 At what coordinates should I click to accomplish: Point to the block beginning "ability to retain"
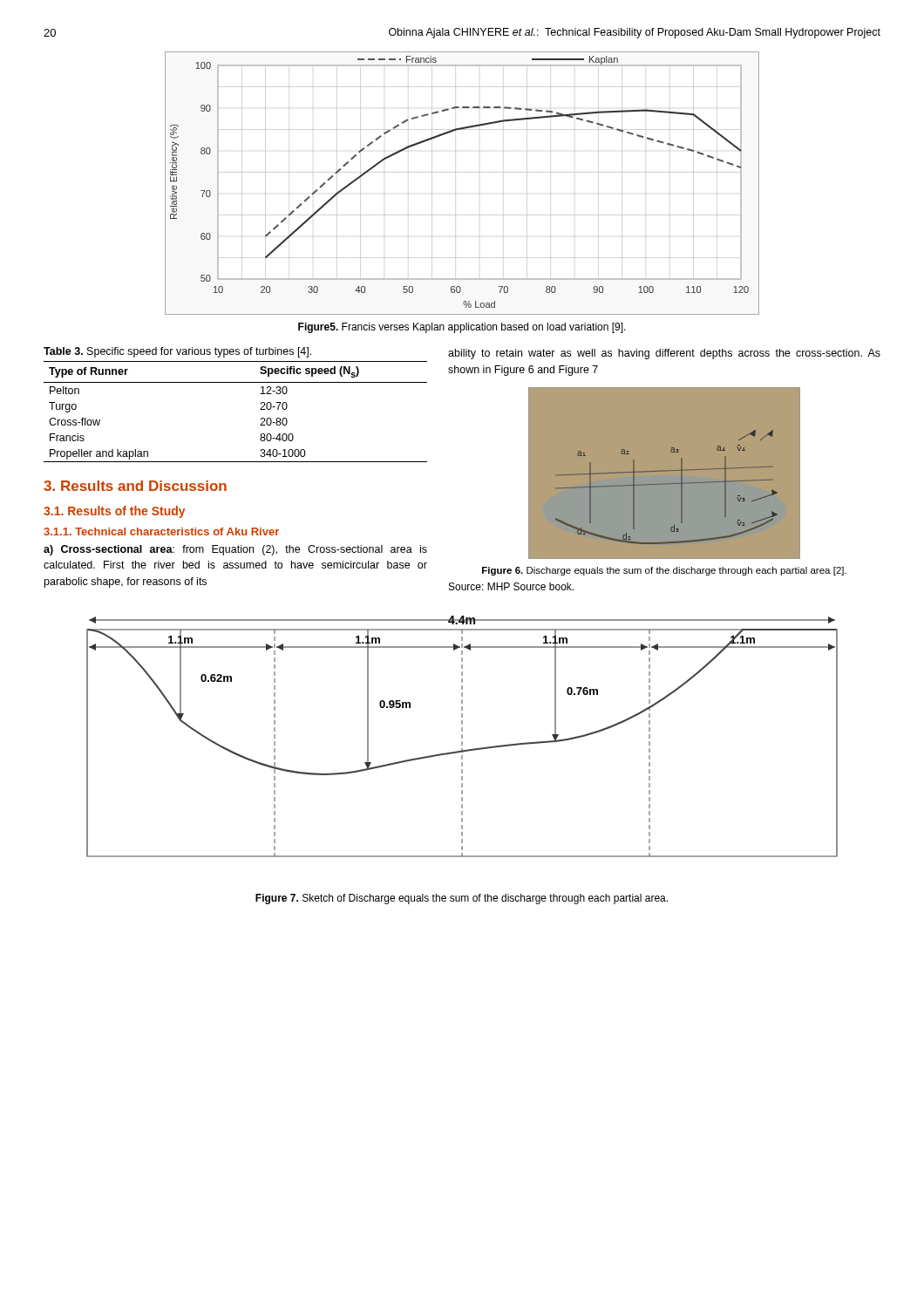pyautogui.click(x=664, y=361)
